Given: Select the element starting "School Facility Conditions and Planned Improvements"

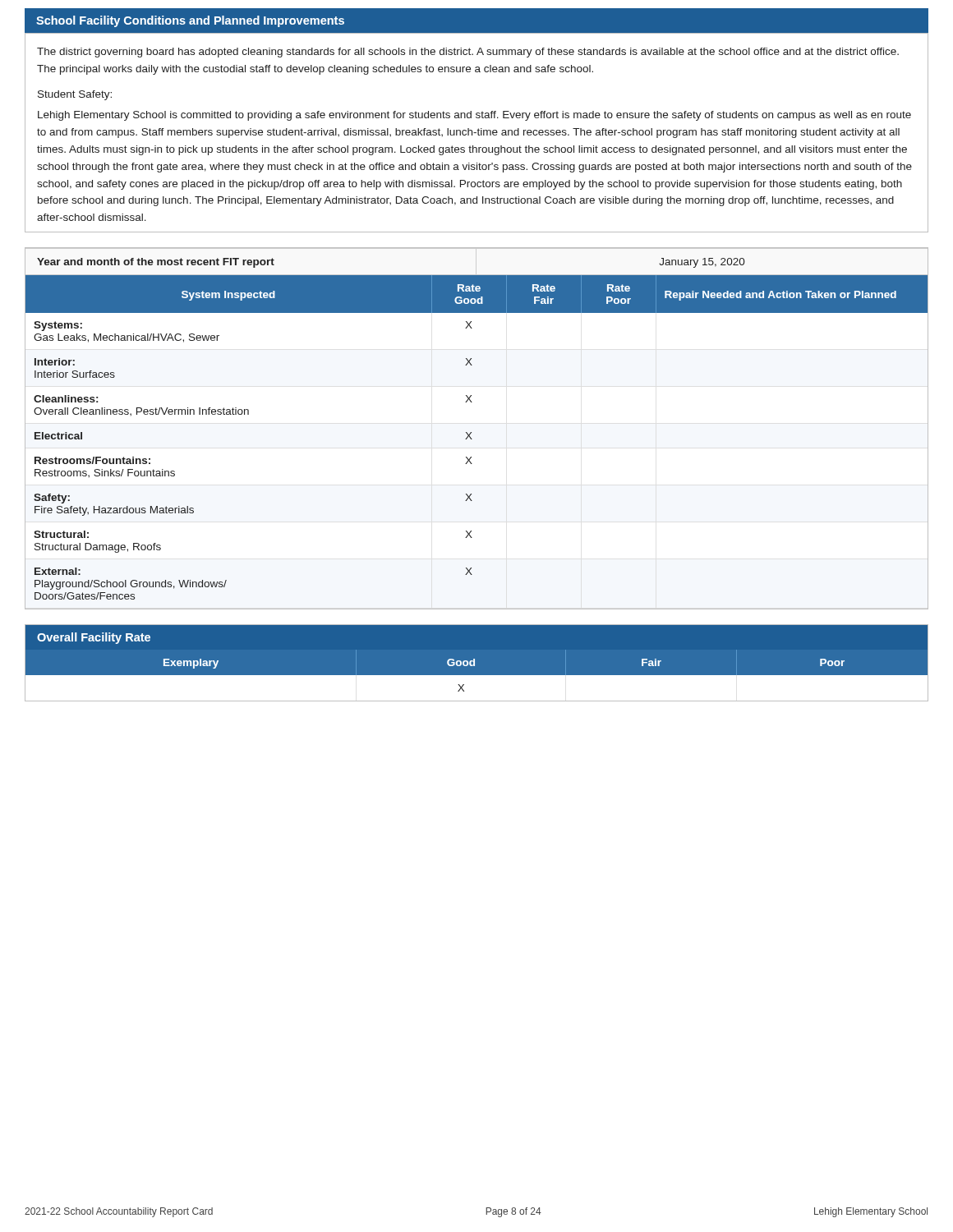Looking at the screenshot, I should [x=190, y=21].
